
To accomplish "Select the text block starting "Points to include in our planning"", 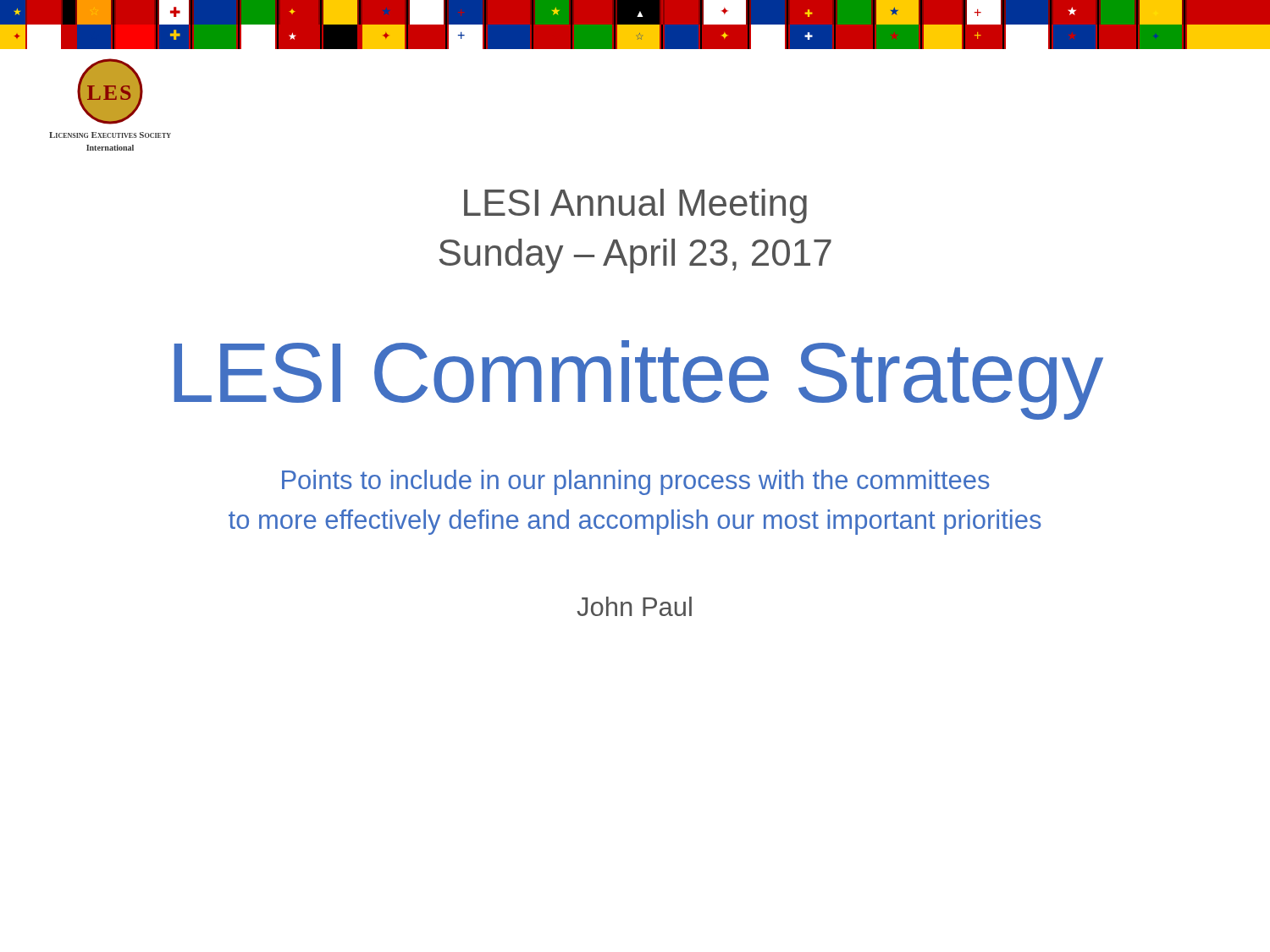I will click(x=635, y=501).
